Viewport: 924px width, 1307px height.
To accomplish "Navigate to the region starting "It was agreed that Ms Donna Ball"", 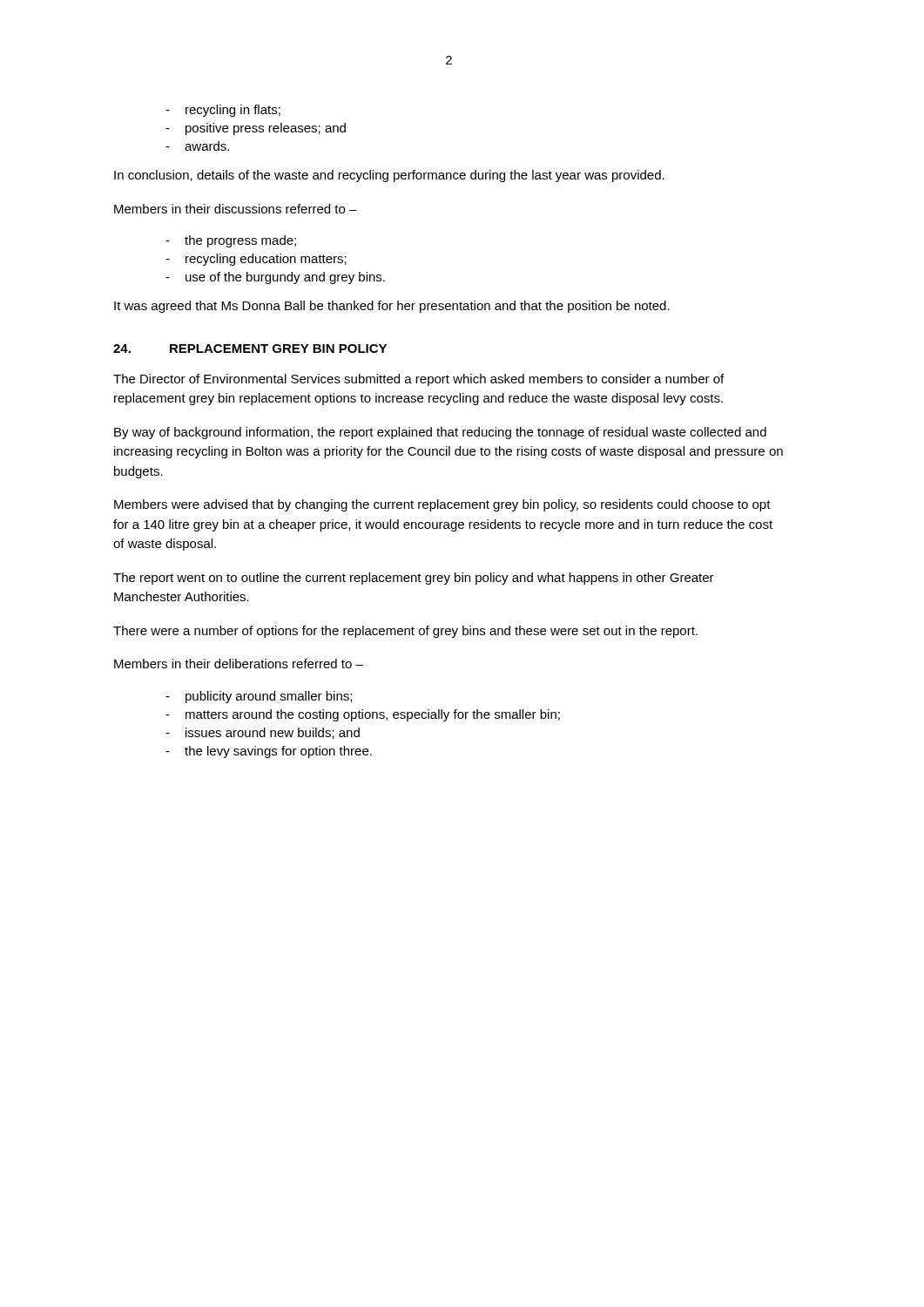I will click(x=392, y=305).
